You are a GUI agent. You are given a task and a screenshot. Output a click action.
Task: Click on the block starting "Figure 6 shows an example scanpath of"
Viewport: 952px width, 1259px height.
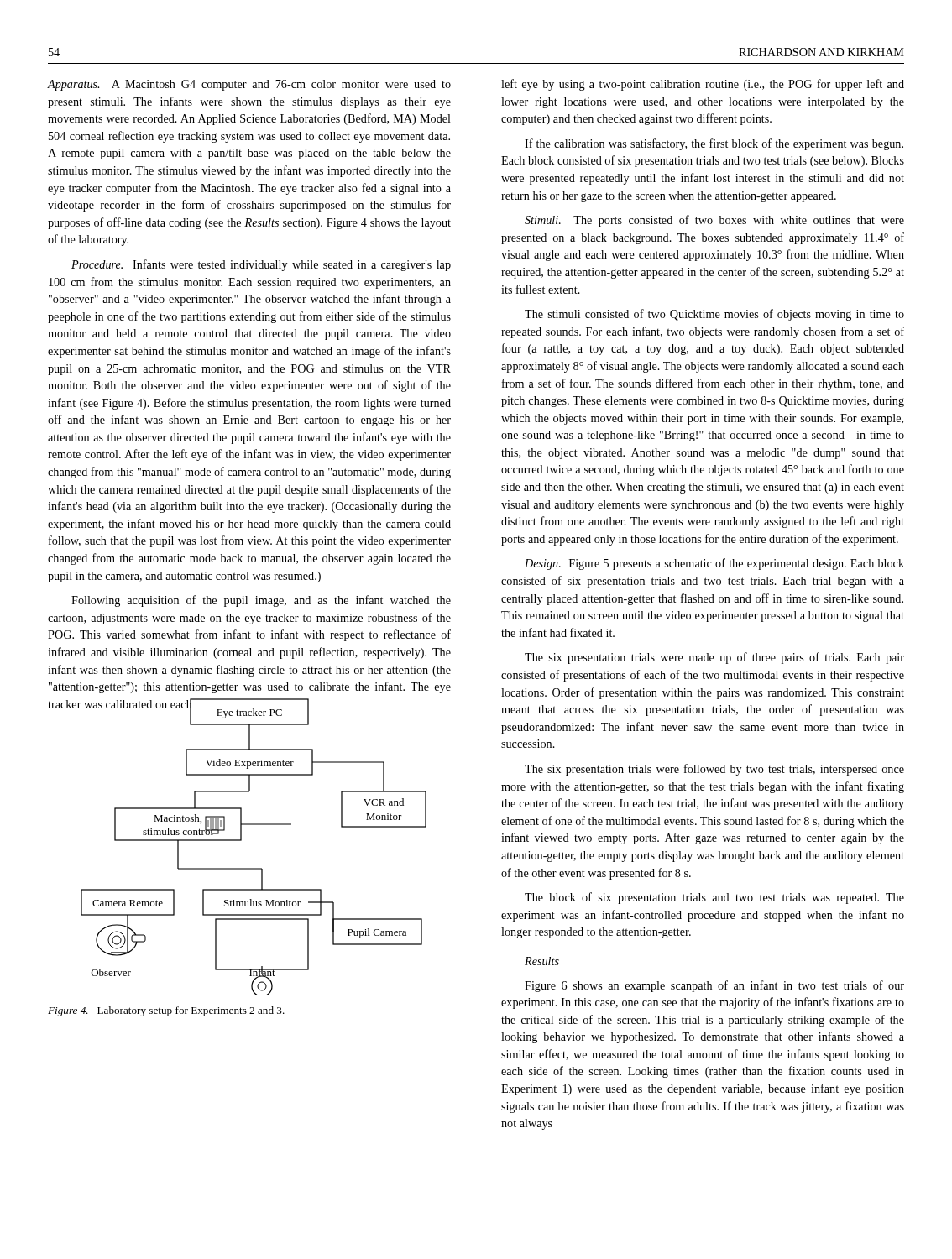[703, 1054]
